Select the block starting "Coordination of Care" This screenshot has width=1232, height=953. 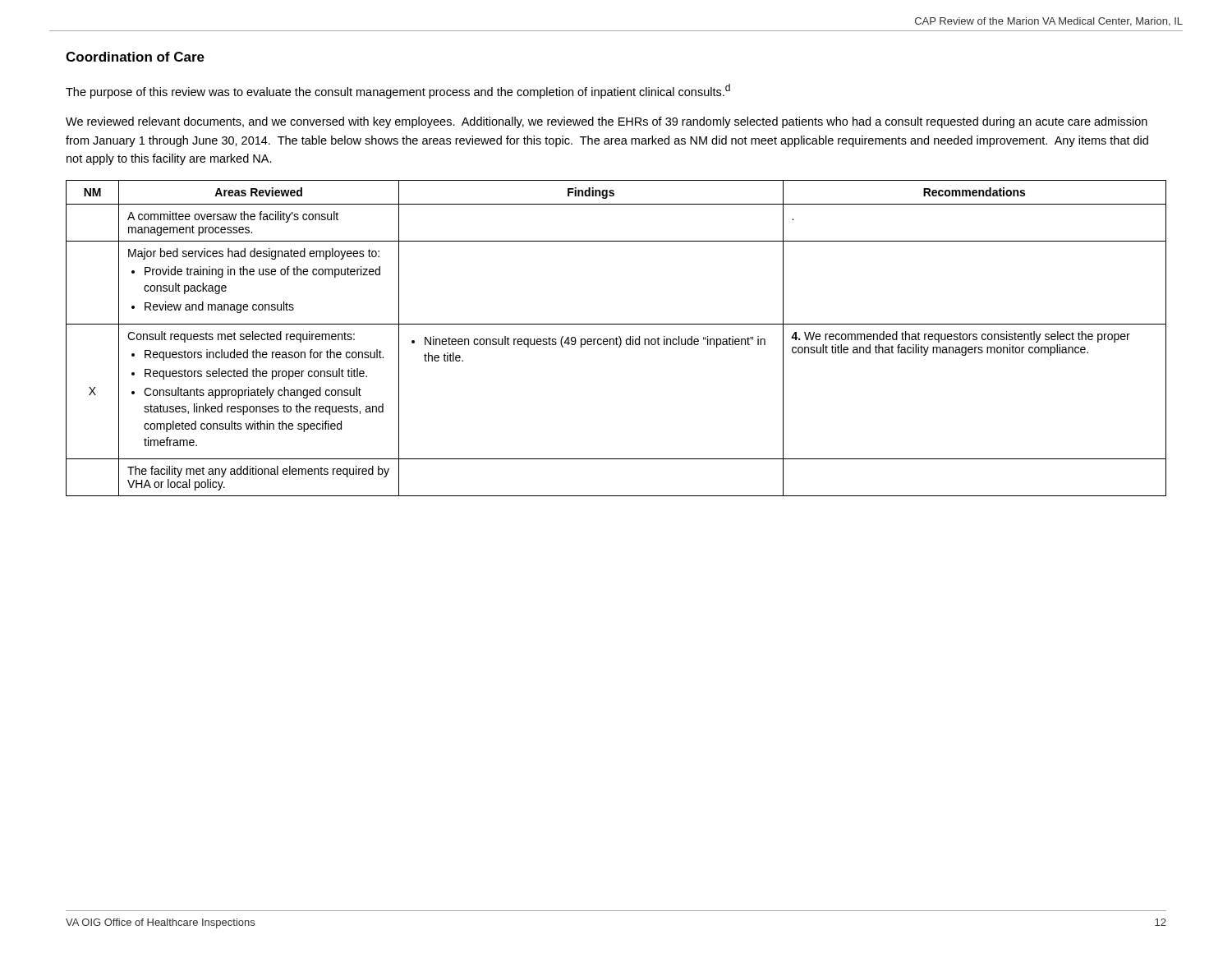tap(135, 57)
